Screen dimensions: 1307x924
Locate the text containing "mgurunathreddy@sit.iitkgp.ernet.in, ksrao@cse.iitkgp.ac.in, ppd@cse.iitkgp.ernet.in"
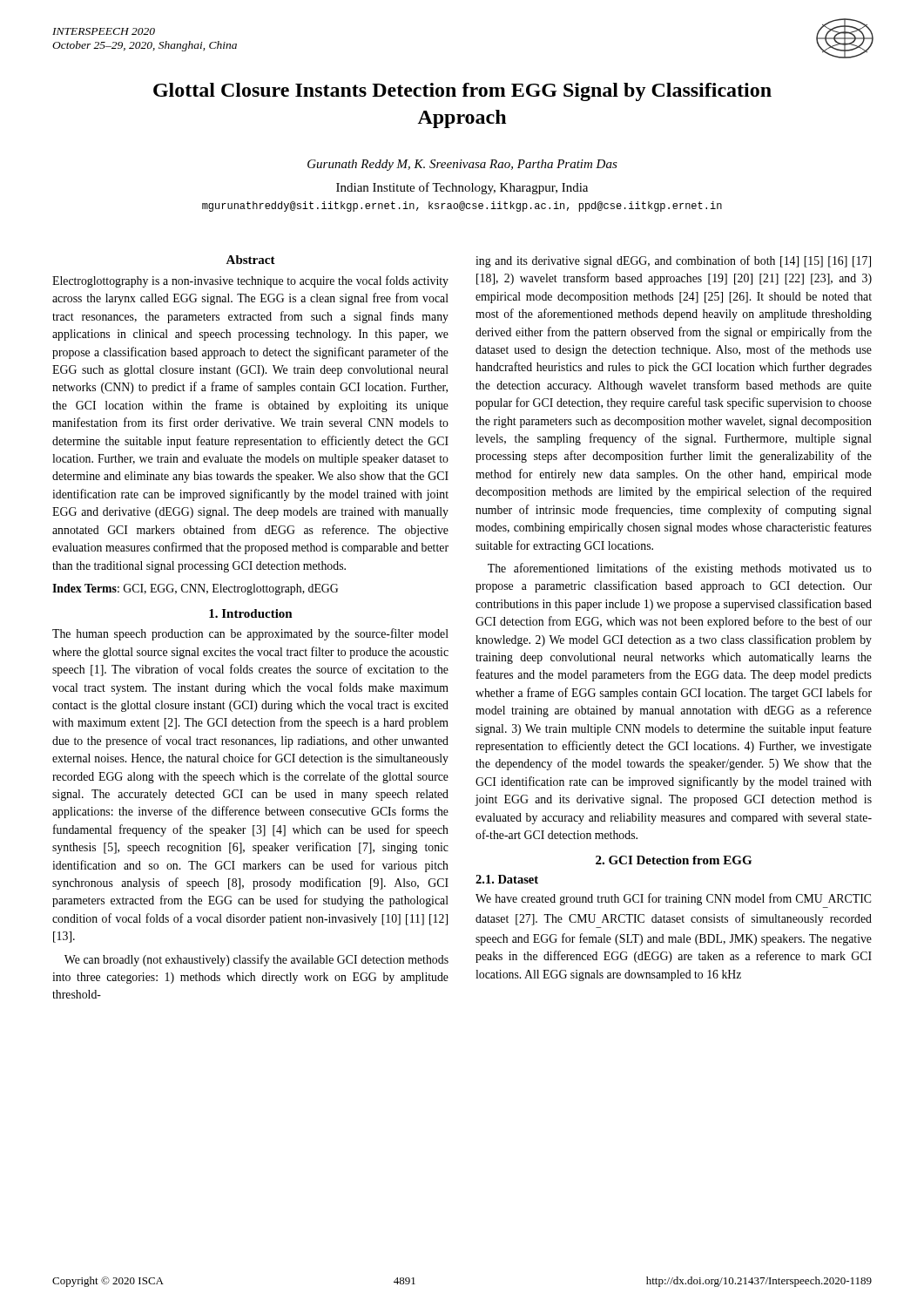pyautogui.click(x=462, y=207)
